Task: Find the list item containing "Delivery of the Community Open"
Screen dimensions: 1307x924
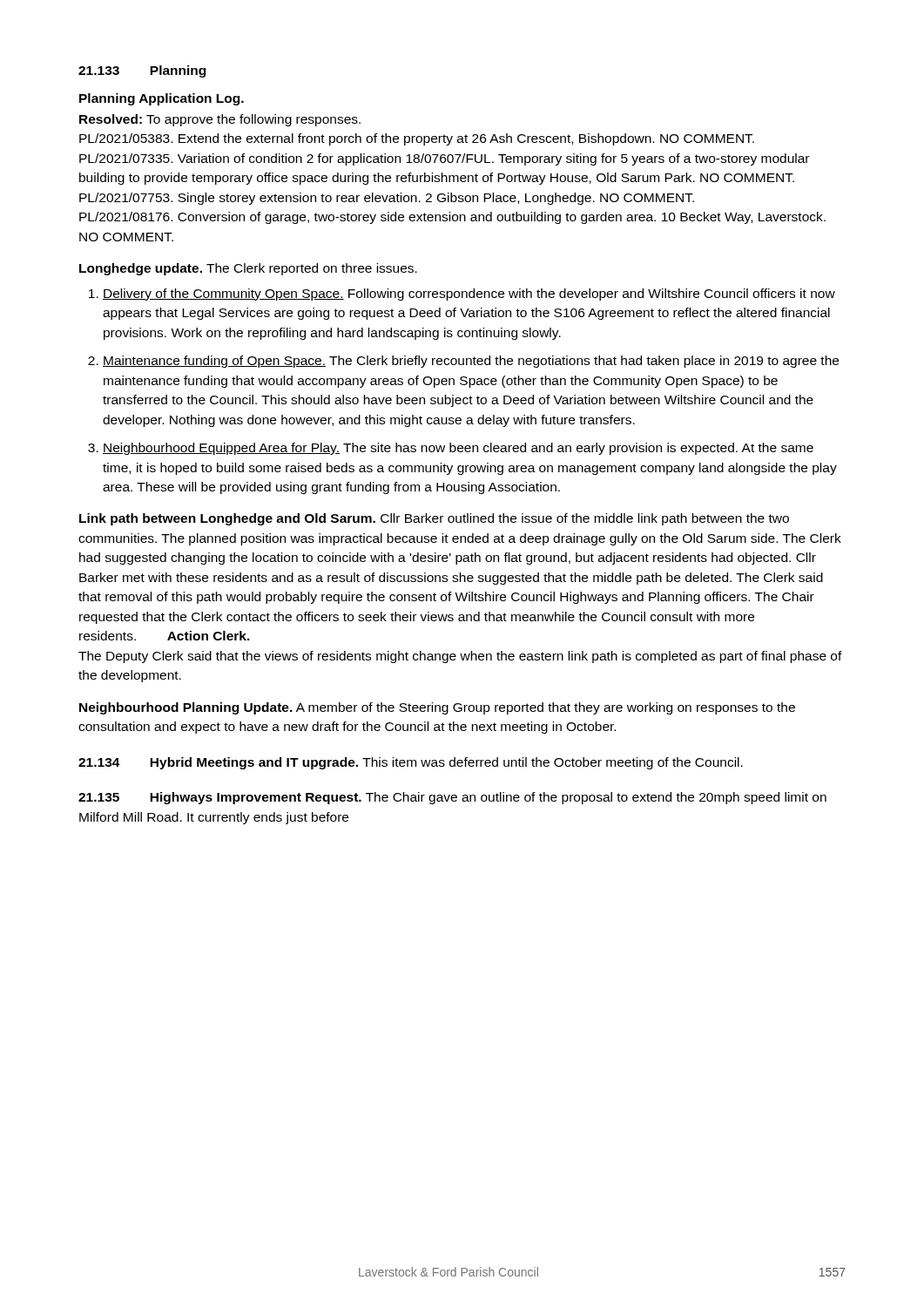Action: [x=469, y=313]
